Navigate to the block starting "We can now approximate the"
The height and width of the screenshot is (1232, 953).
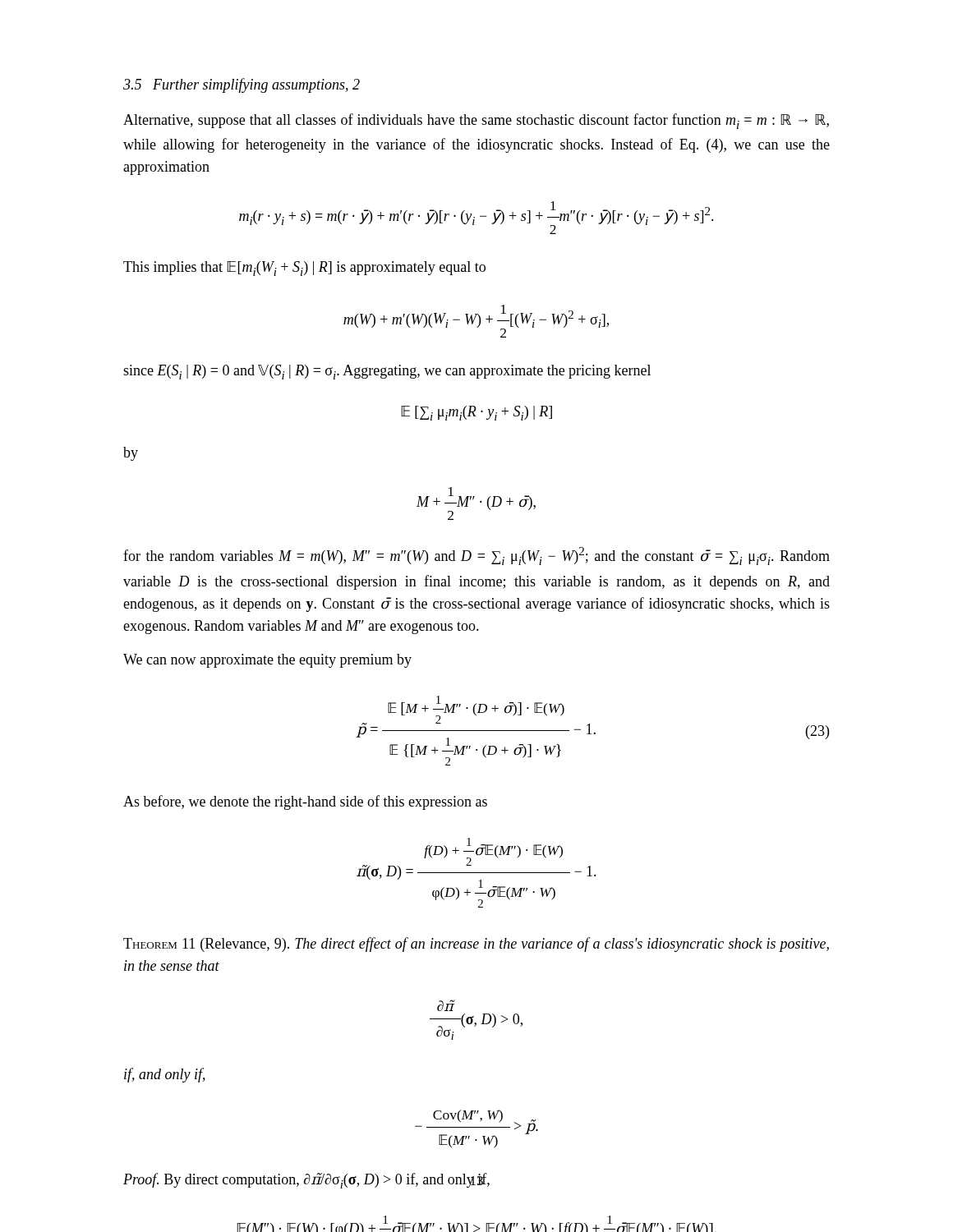tap(267, 659)
